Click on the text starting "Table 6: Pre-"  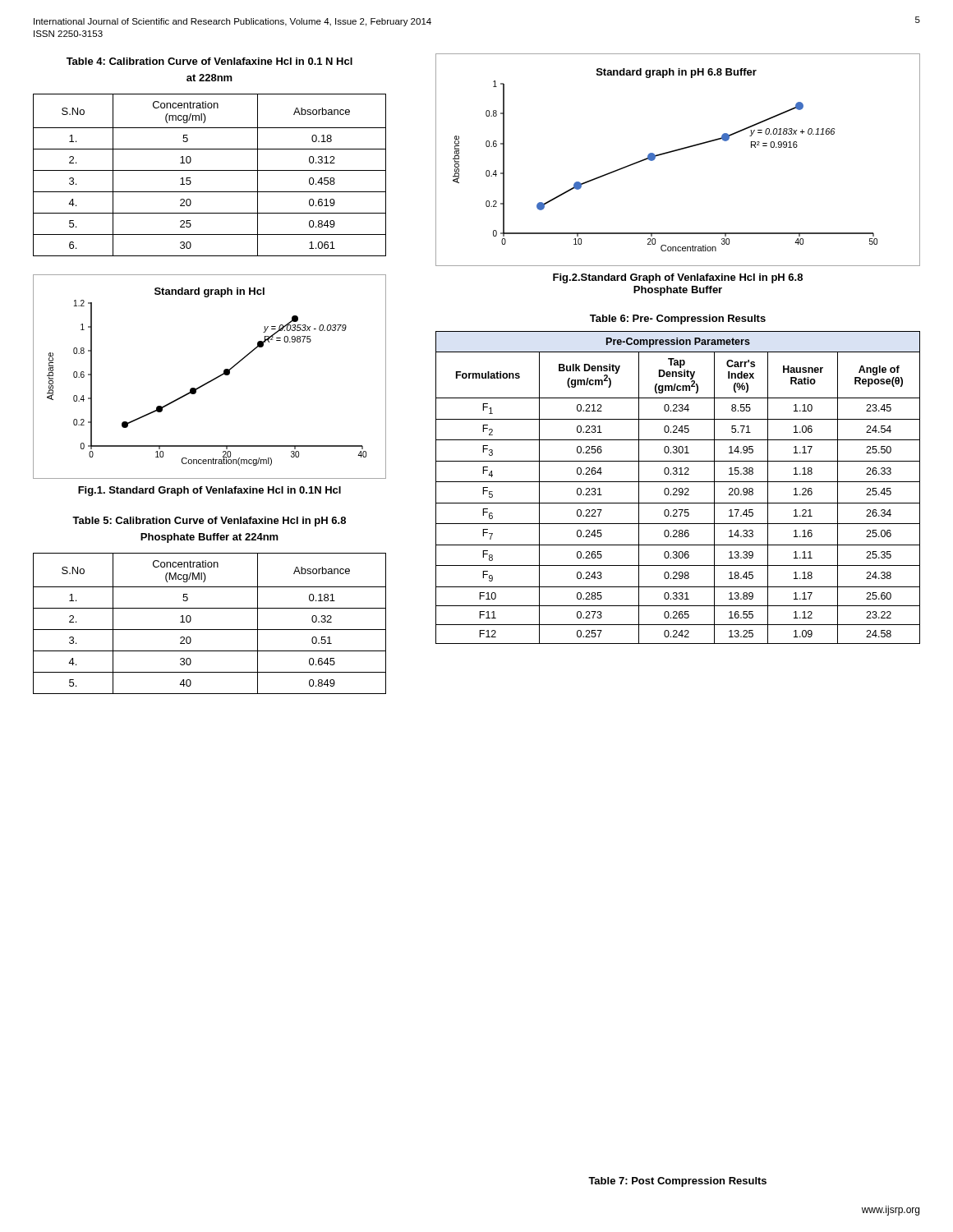pyautogui.click(x=678, y=318)
